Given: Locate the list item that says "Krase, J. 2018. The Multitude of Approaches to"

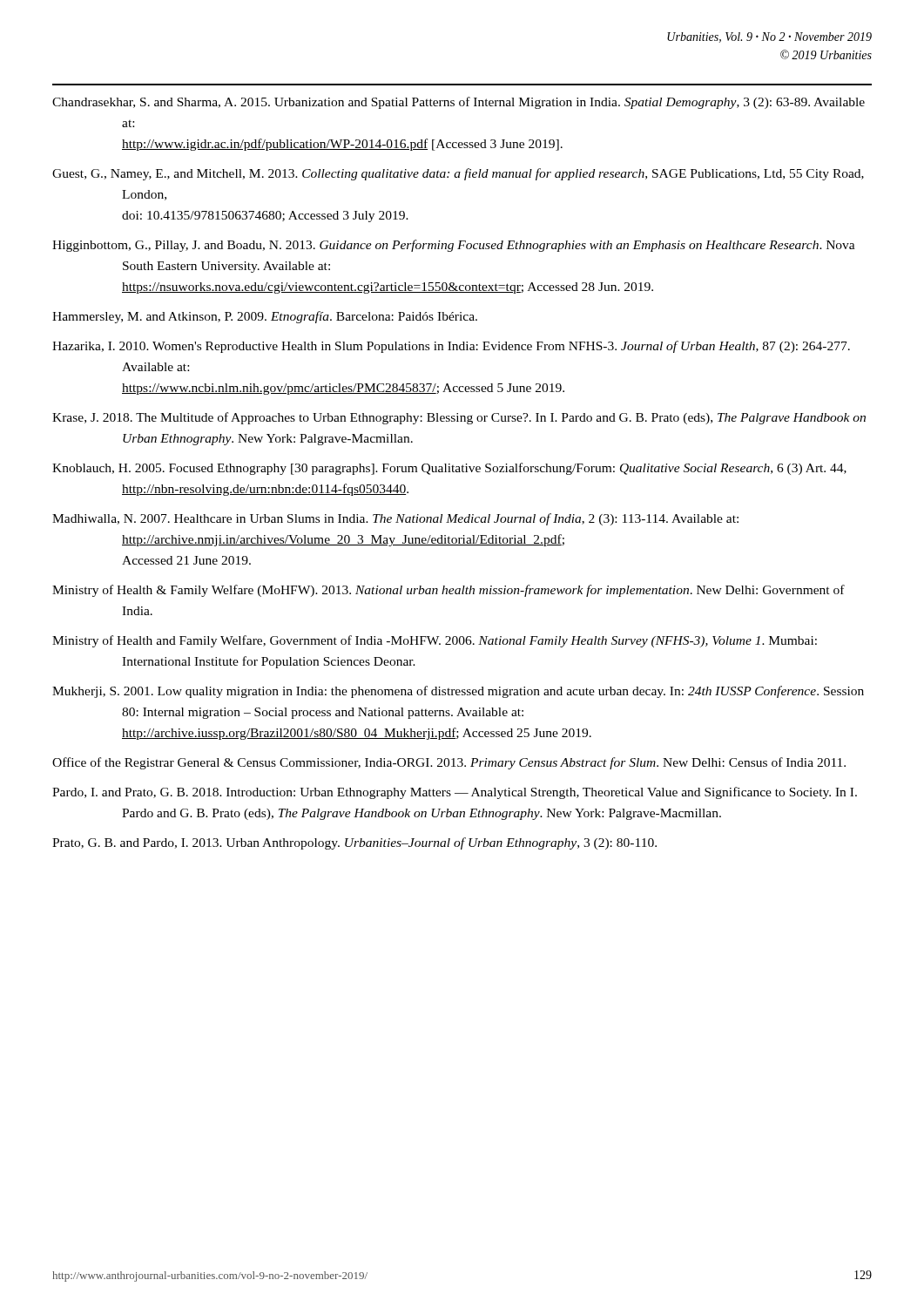Looking at the screenshot, I should coord(459,428).
